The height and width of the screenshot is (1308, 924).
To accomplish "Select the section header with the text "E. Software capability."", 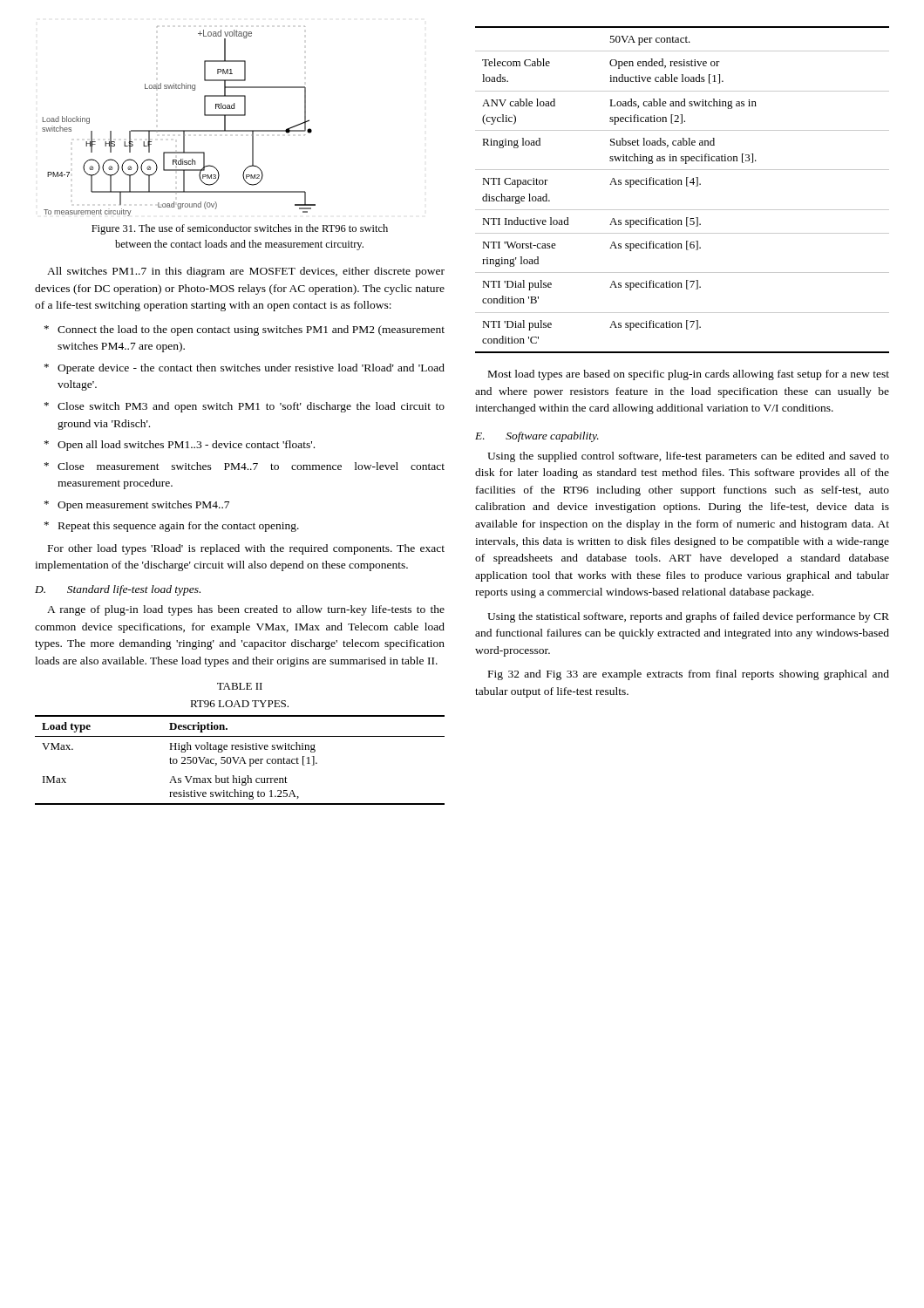I will point(537,435).
